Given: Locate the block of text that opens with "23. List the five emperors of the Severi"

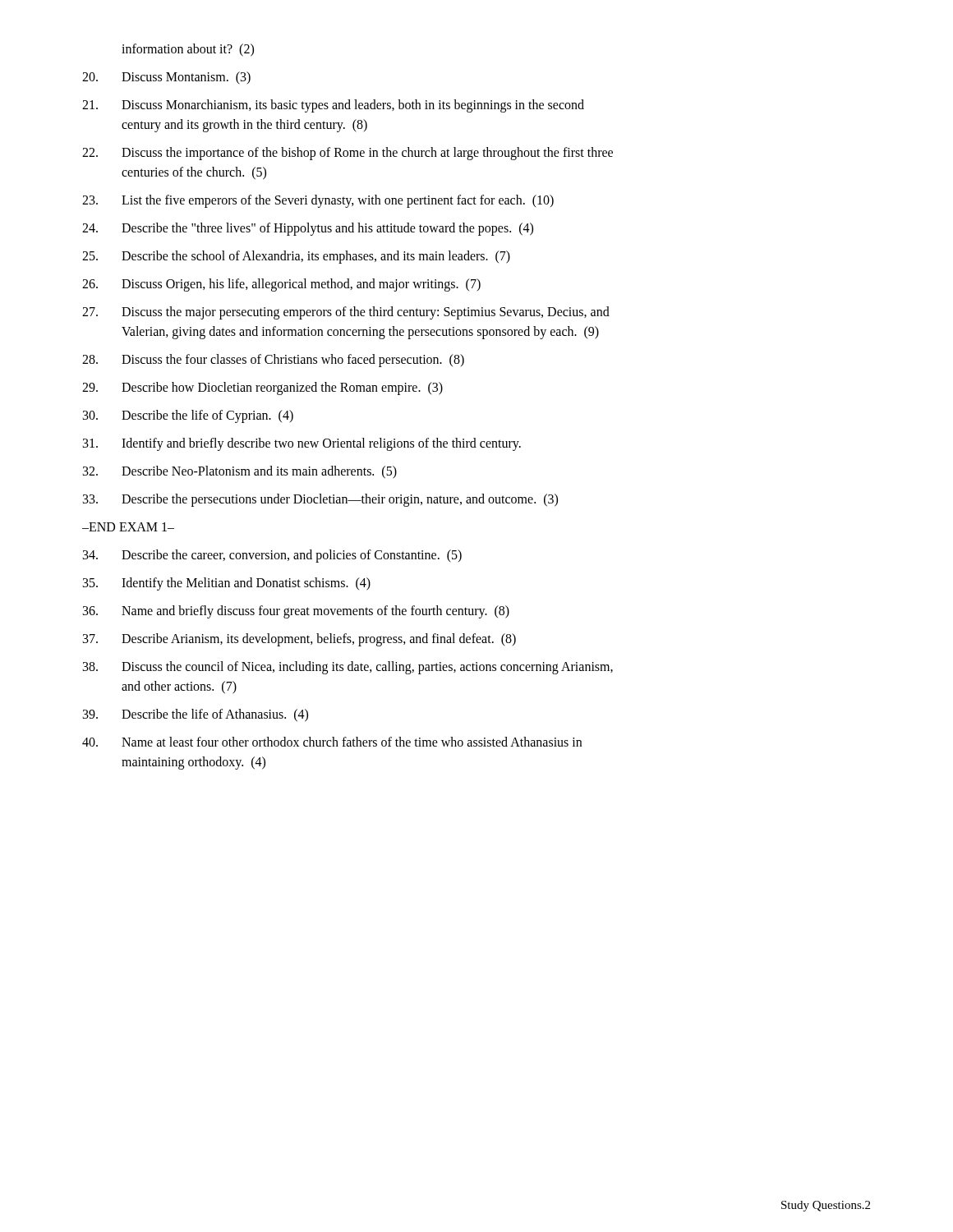Looking at the screenshot, I should tap(476, 200).
